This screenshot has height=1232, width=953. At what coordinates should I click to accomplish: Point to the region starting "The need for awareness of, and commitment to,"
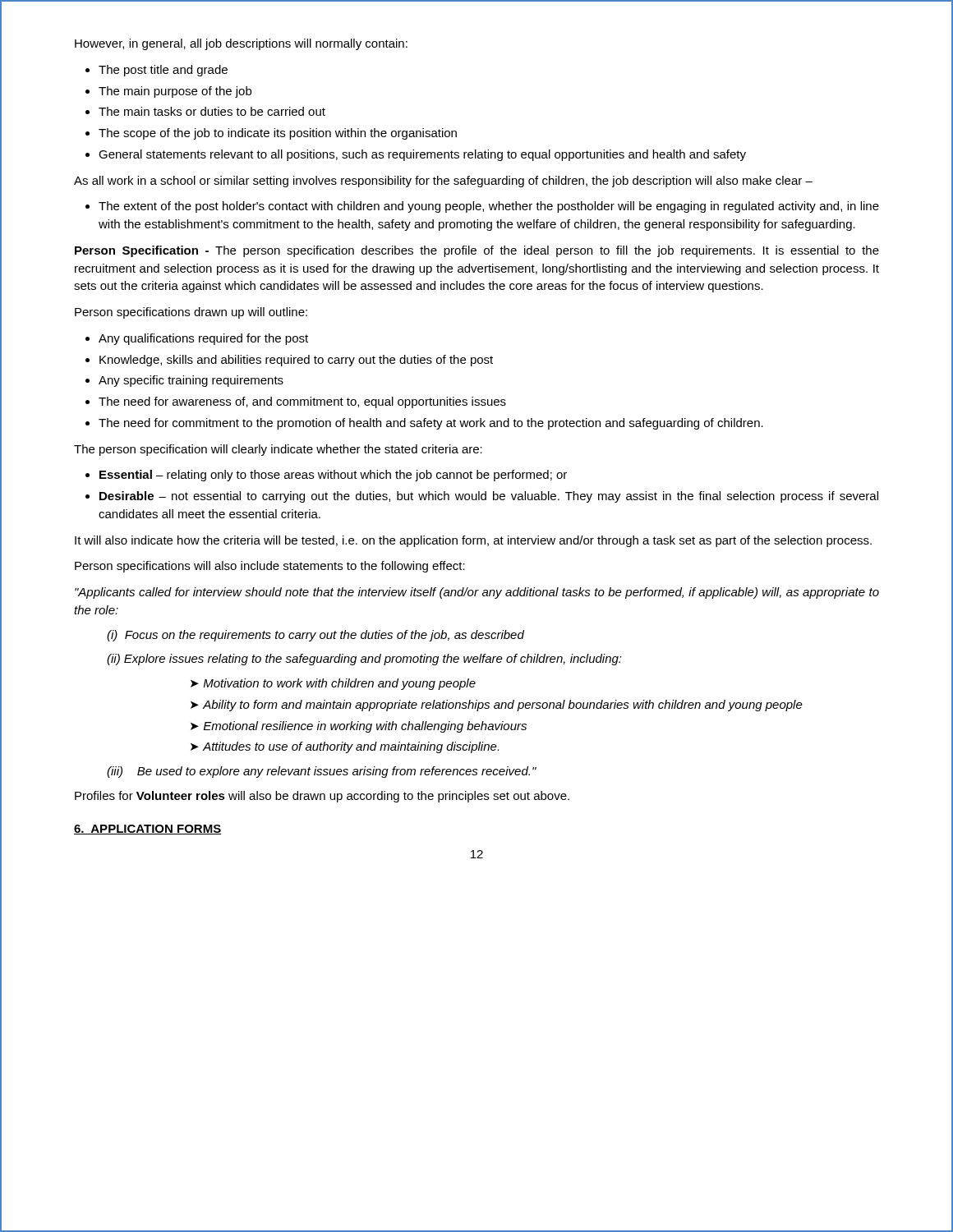tap(489, 402)
